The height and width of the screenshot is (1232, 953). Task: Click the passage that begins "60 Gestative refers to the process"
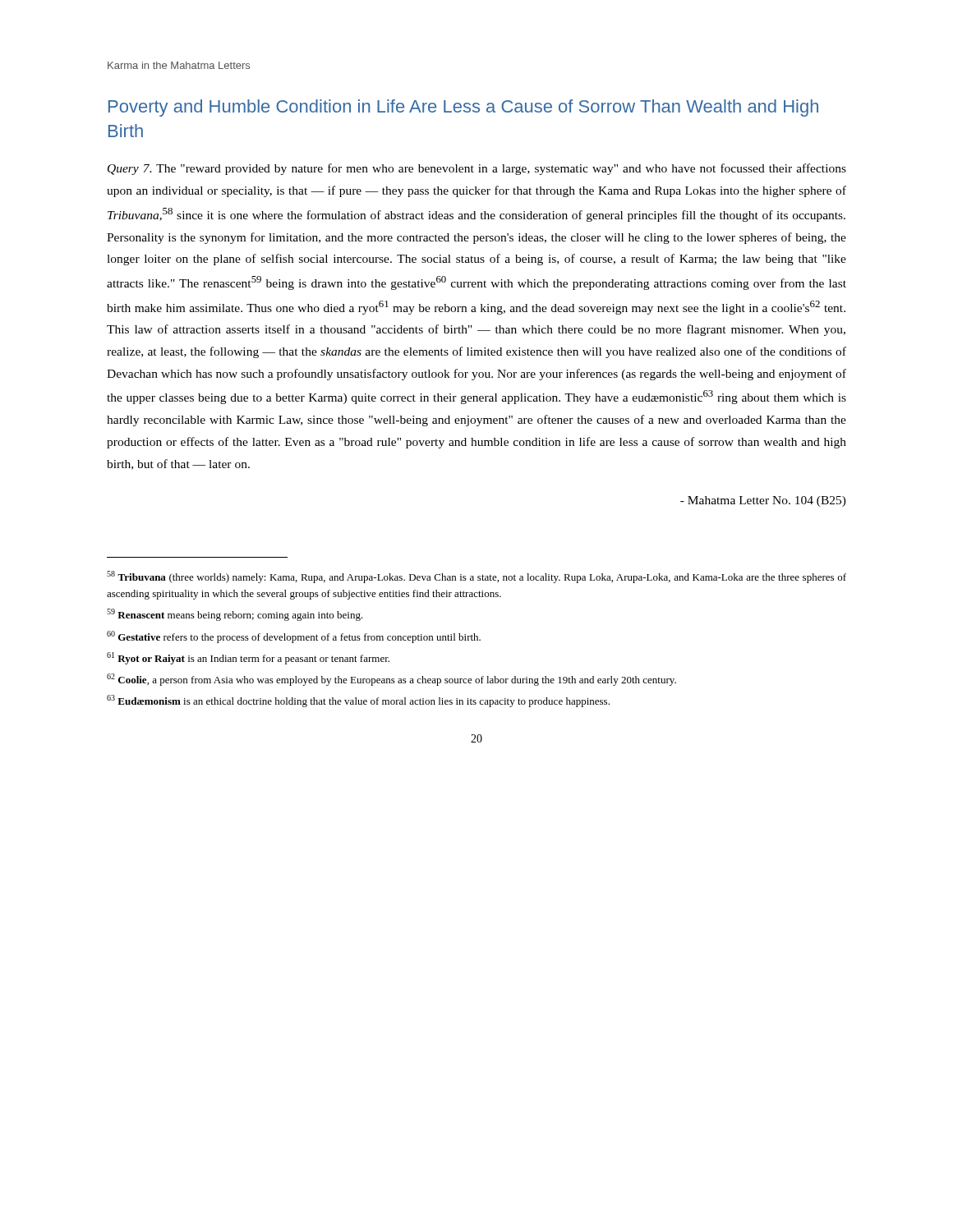[x=294, y=636]
